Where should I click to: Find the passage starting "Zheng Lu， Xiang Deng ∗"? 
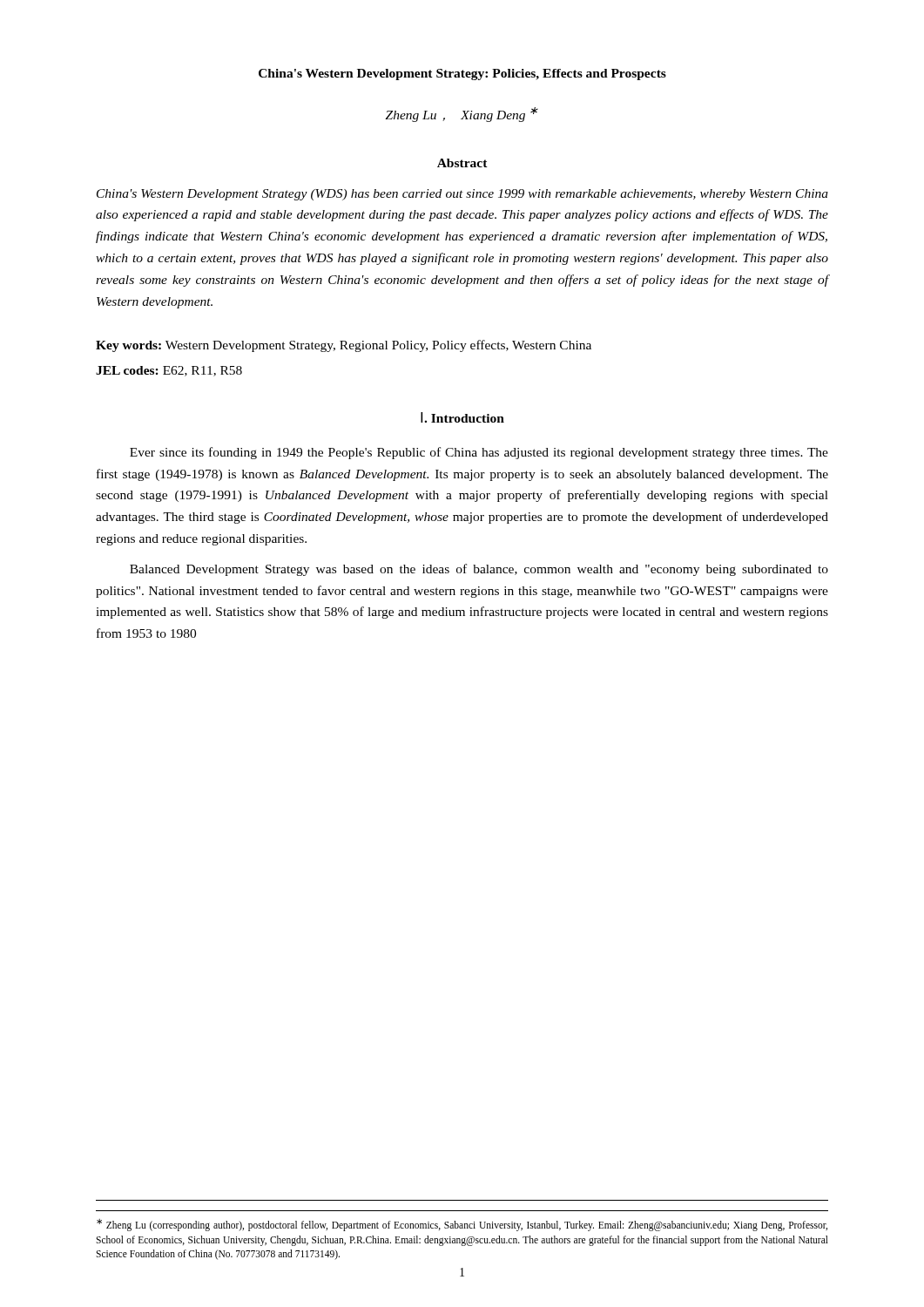click(x=462, y=113)
